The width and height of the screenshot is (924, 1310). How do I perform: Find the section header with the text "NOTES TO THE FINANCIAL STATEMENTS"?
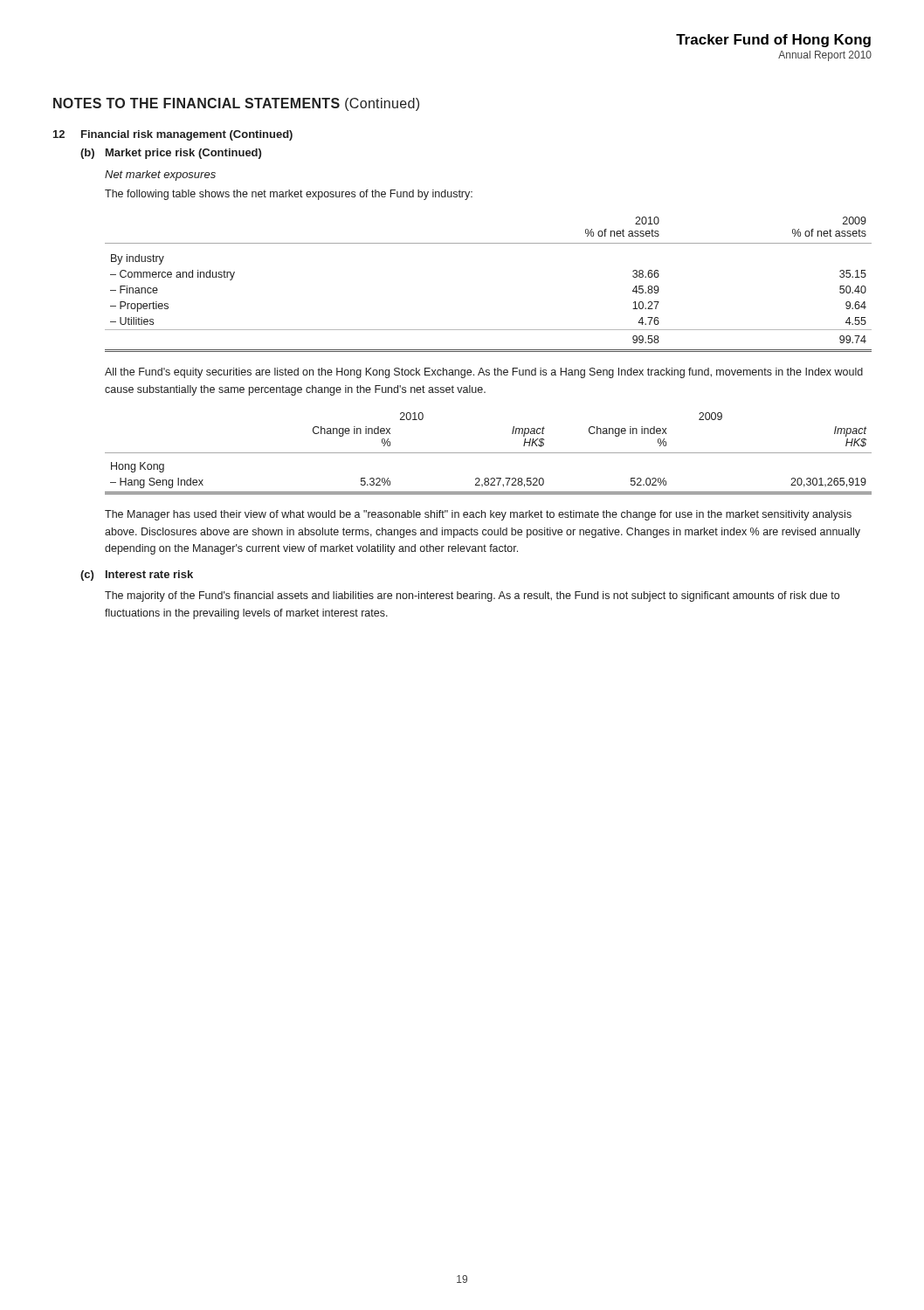click(236, 103)
